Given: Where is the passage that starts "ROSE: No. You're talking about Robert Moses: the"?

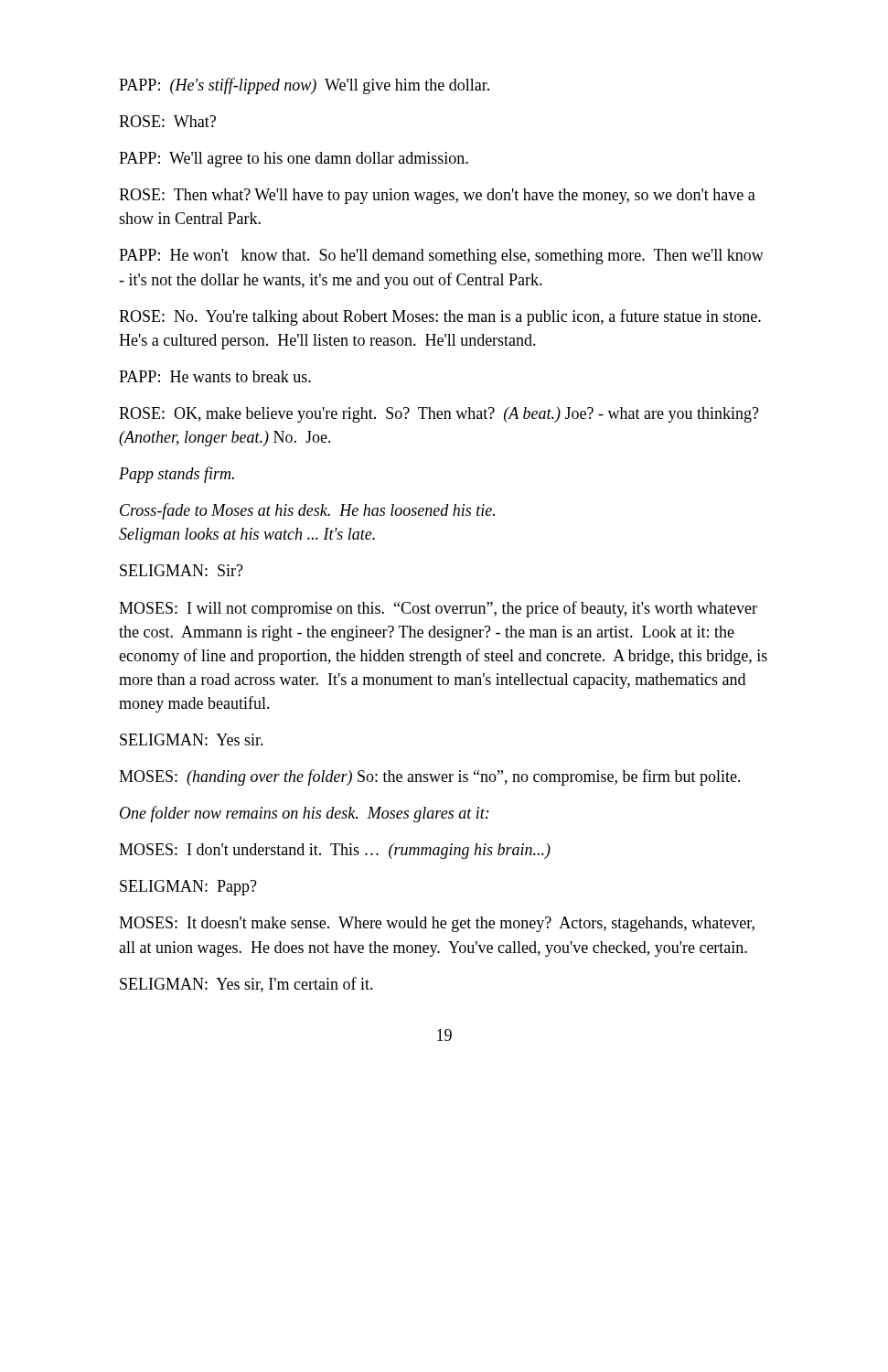Looking at the screenshot, I should pyautogui.click(x=442, y=328).
